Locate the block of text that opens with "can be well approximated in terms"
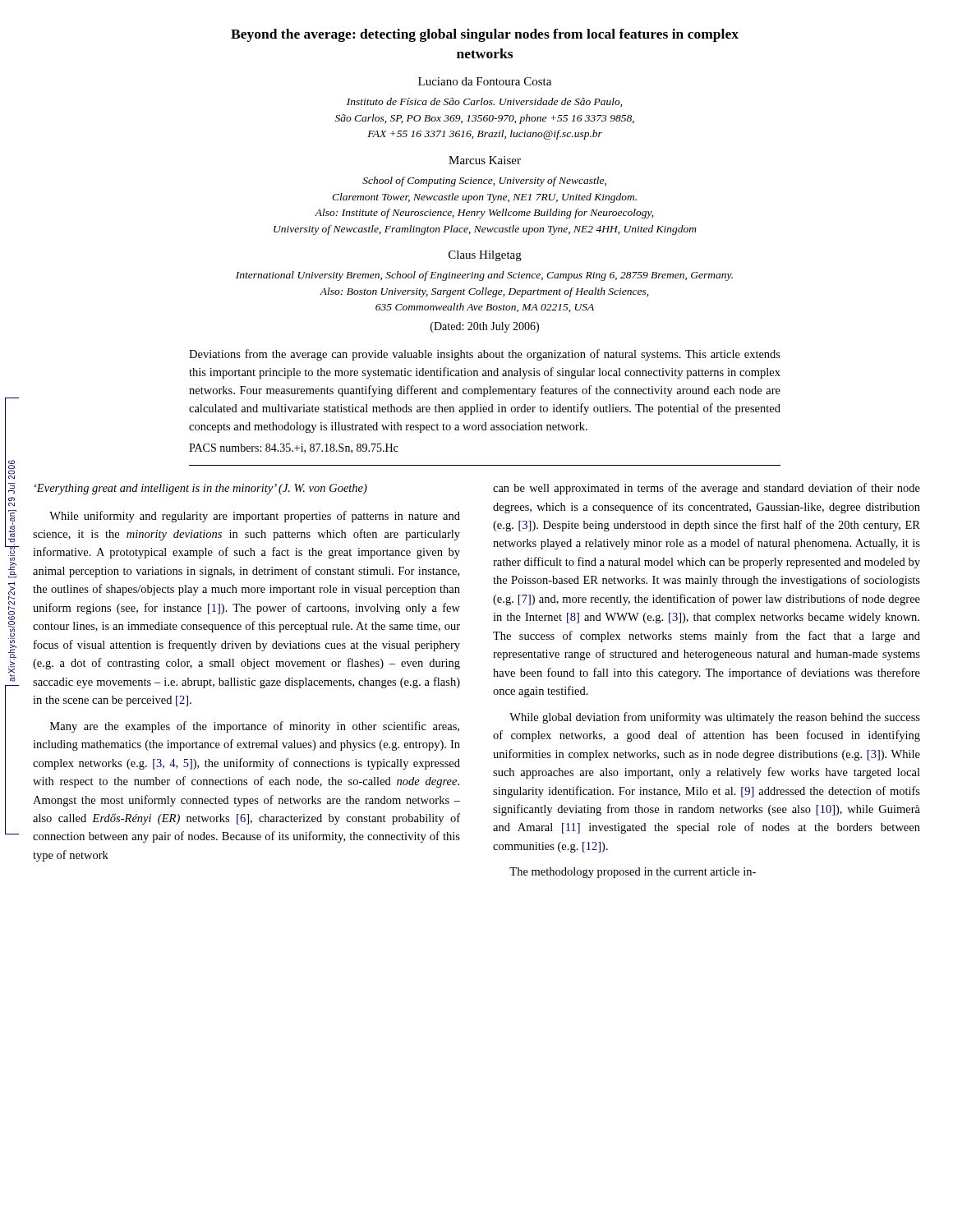 (707, 589)
